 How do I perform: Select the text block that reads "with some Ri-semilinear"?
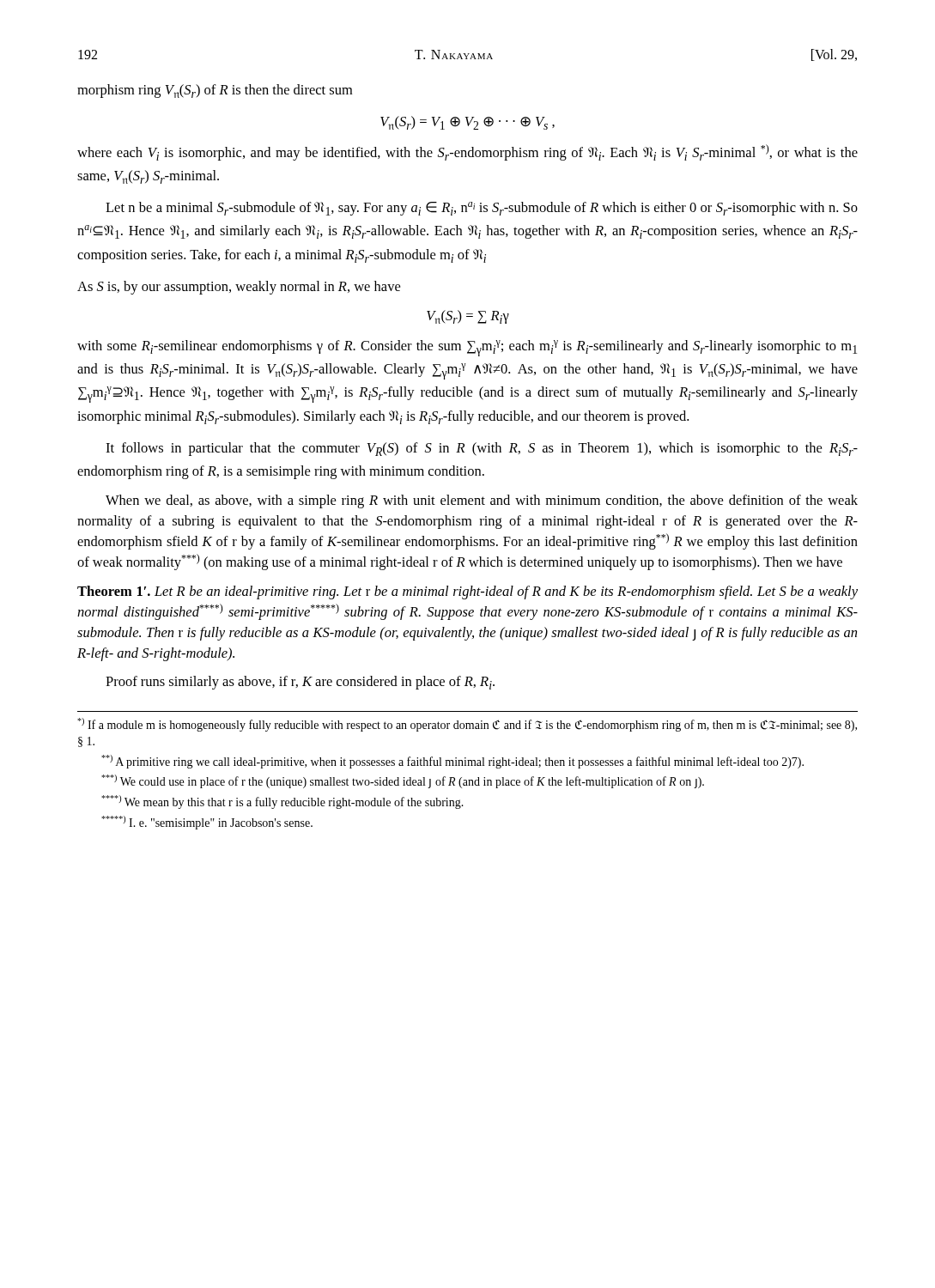point(468,383)
